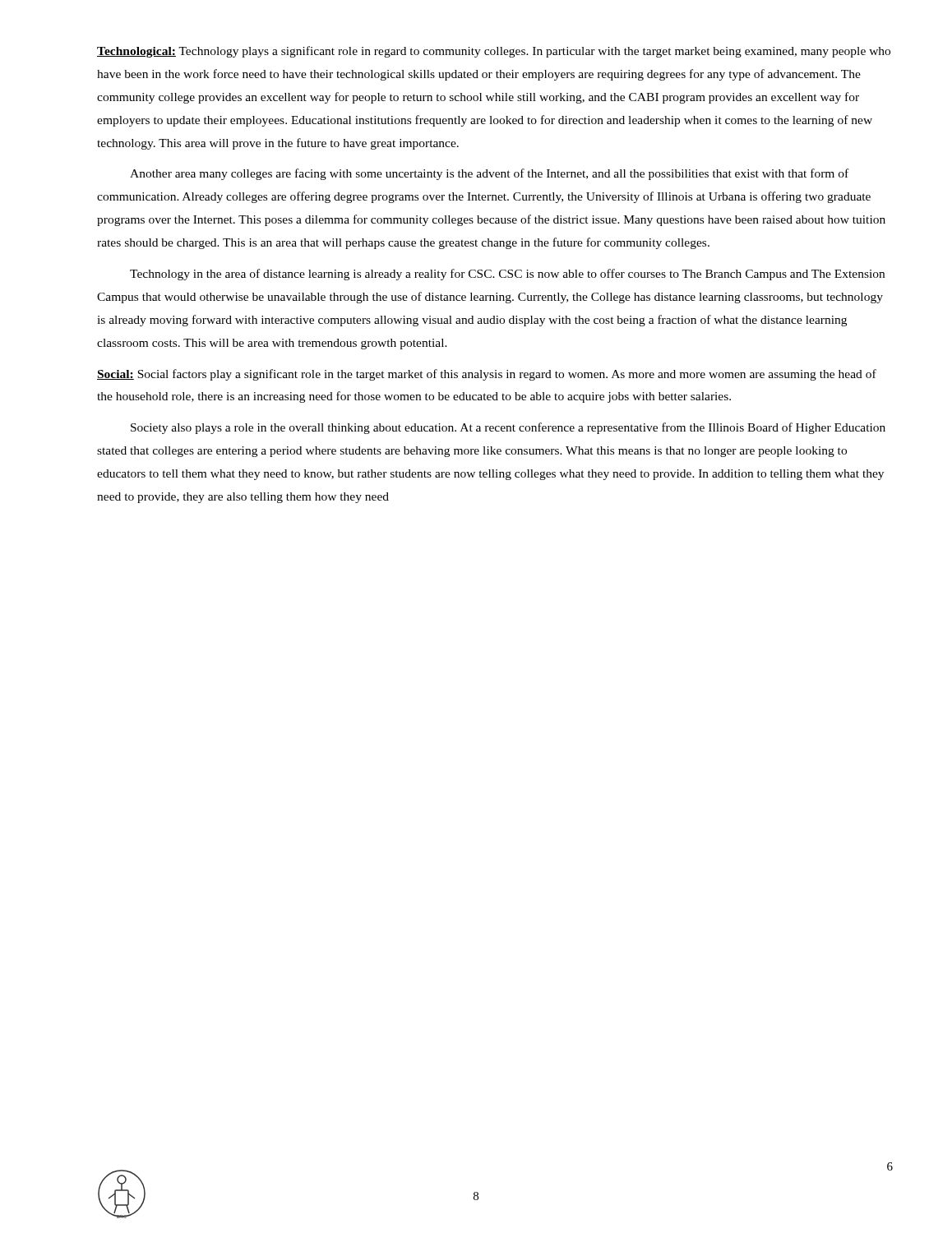Click on the text starting "Social: Social factors play a"
952x1233 pixels.
tap(487, 385)
